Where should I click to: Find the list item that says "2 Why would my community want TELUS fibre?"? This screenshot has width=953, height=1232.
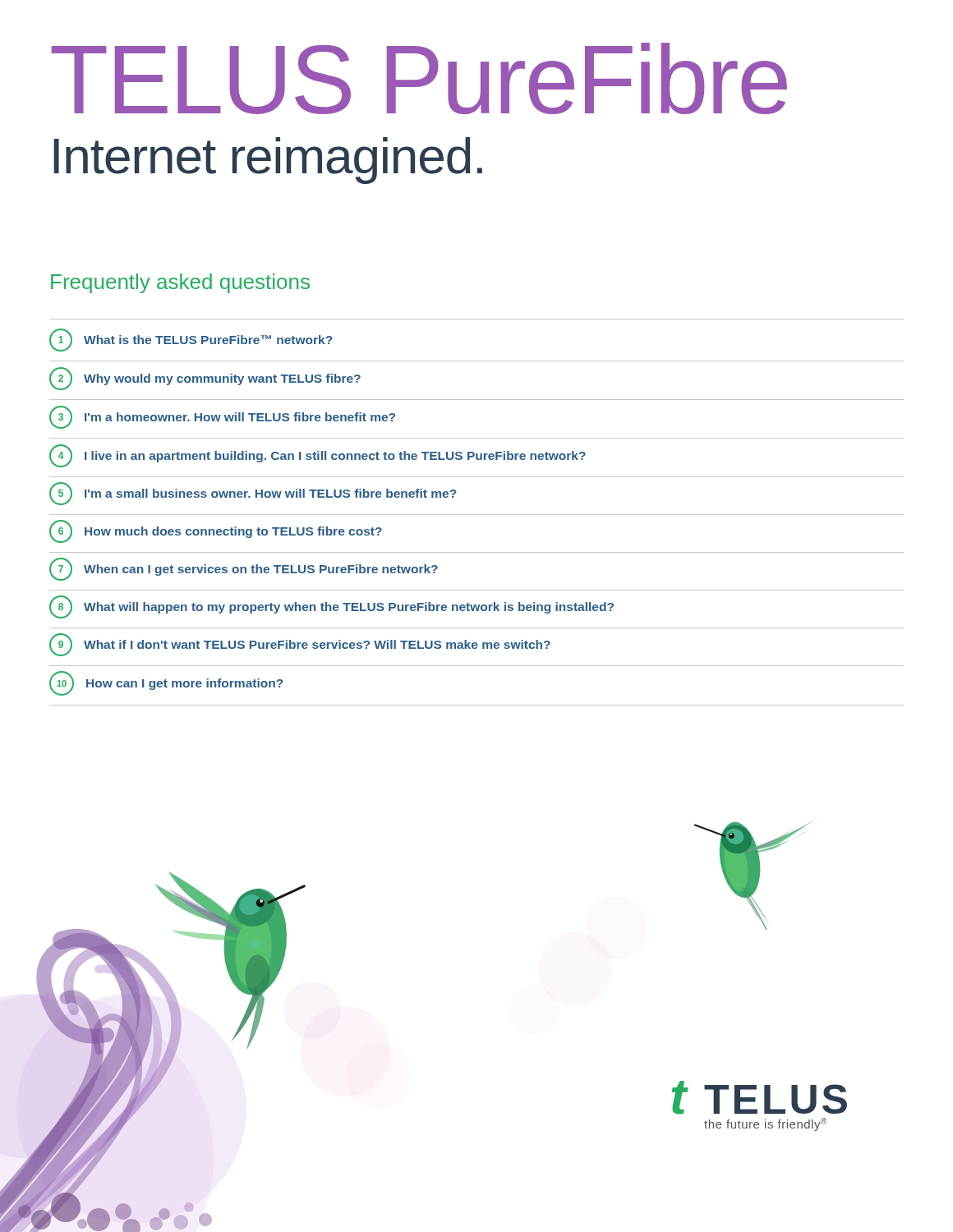205,379
